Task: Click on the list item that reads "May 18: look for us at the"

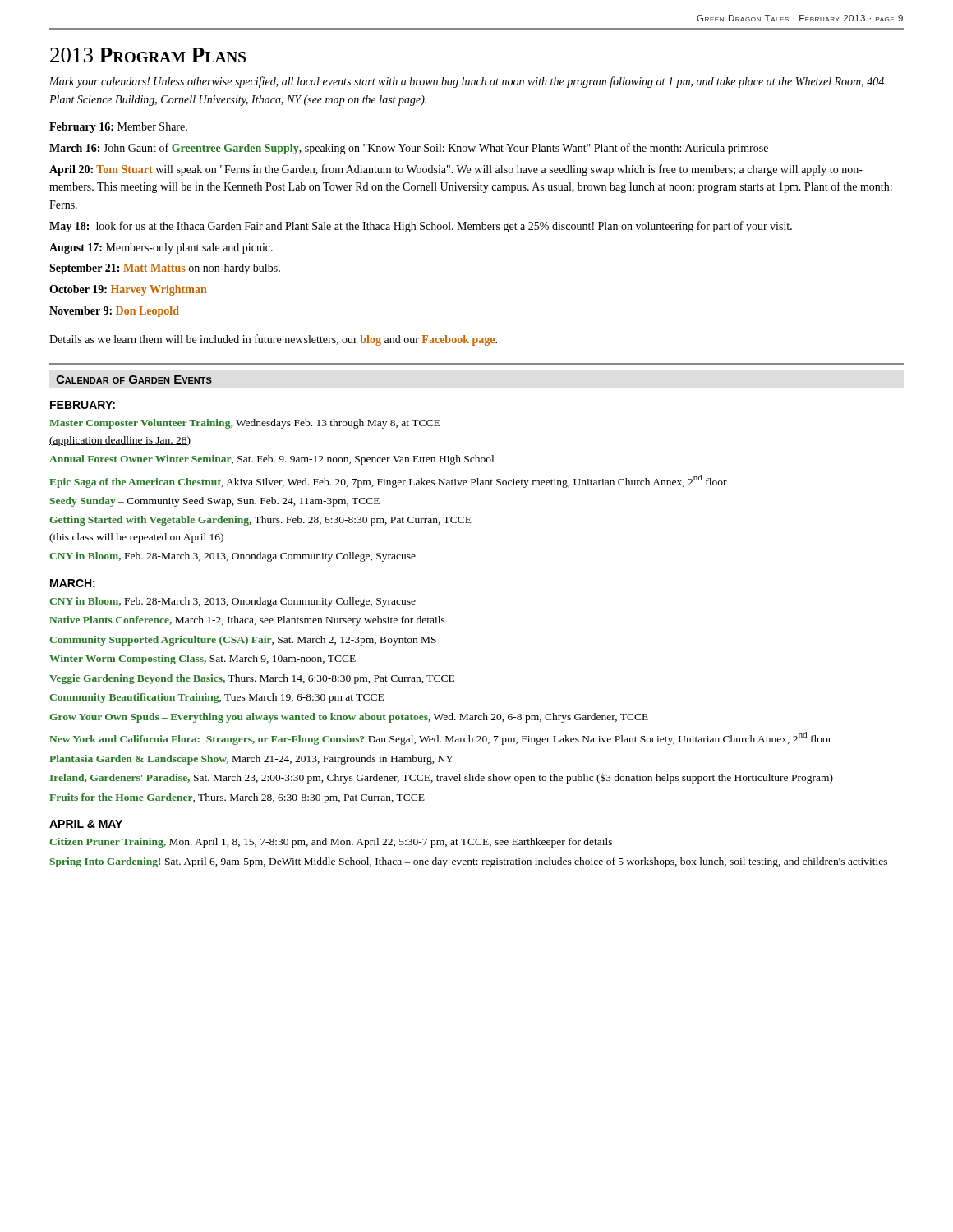Action: coord(421,226)
